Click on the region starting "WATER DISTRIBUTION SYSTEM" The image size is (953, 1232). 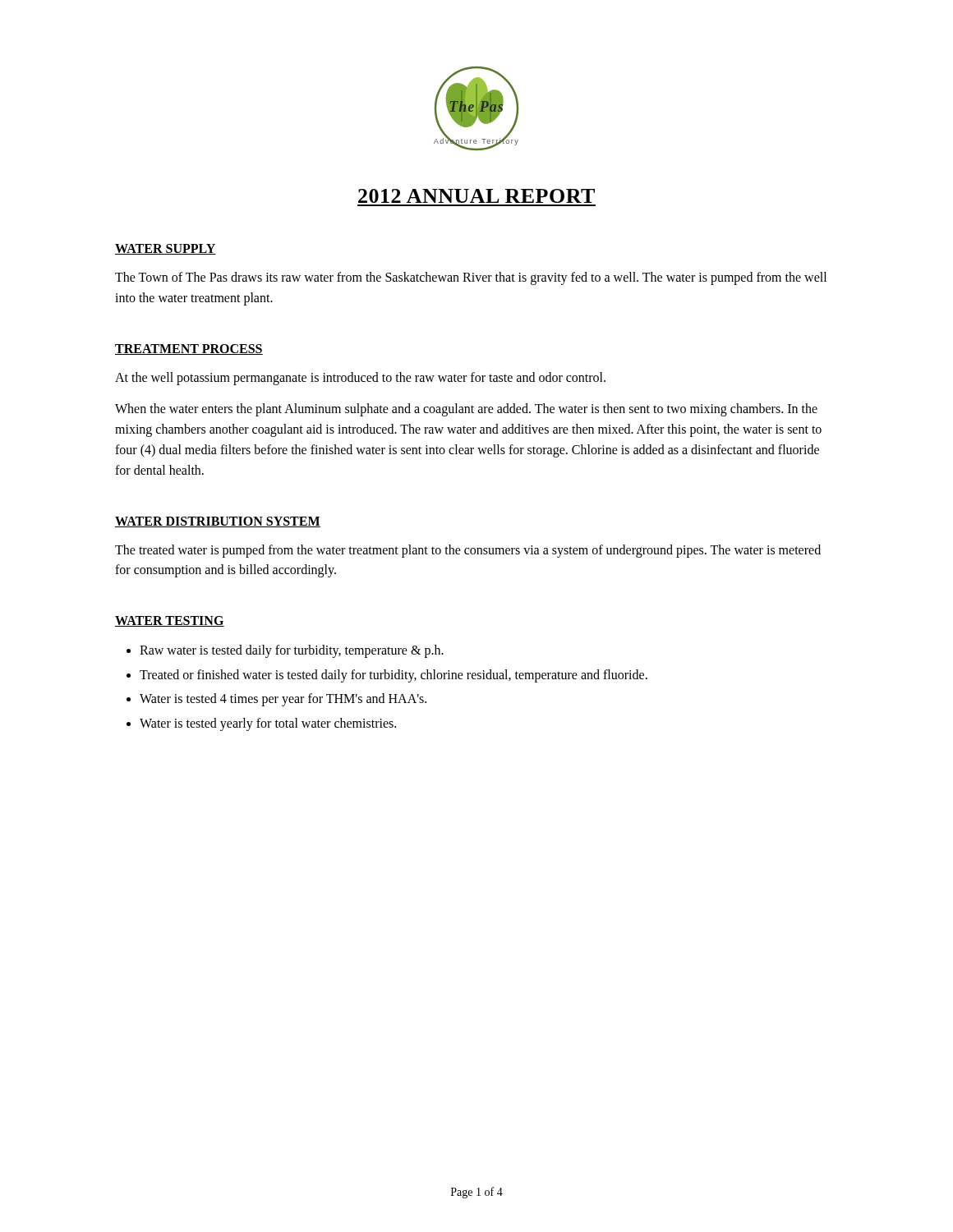click(218, 521)
